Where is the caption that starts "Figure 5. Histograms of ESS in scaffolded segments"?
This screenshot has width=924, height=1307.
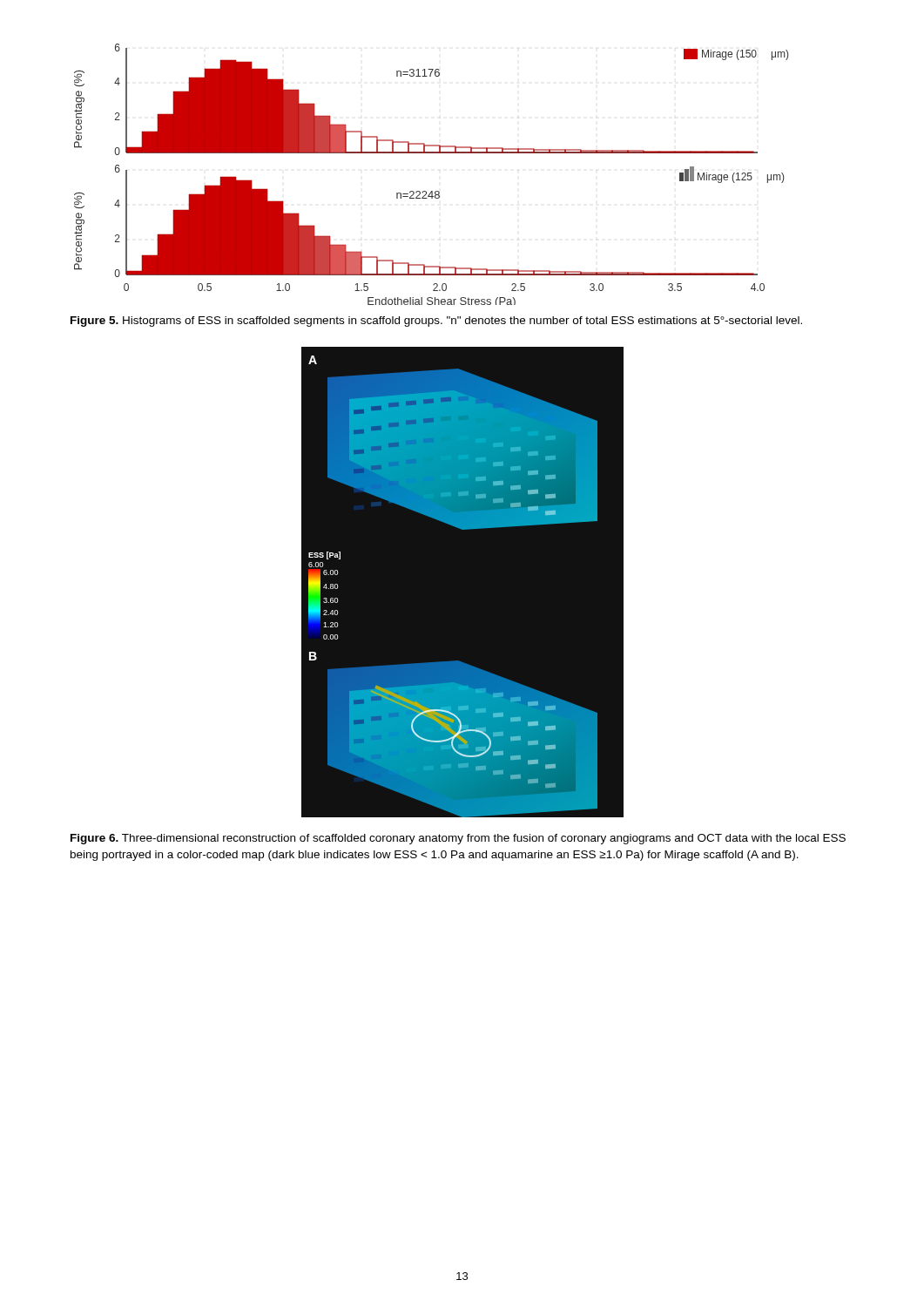tap(436, 320)
